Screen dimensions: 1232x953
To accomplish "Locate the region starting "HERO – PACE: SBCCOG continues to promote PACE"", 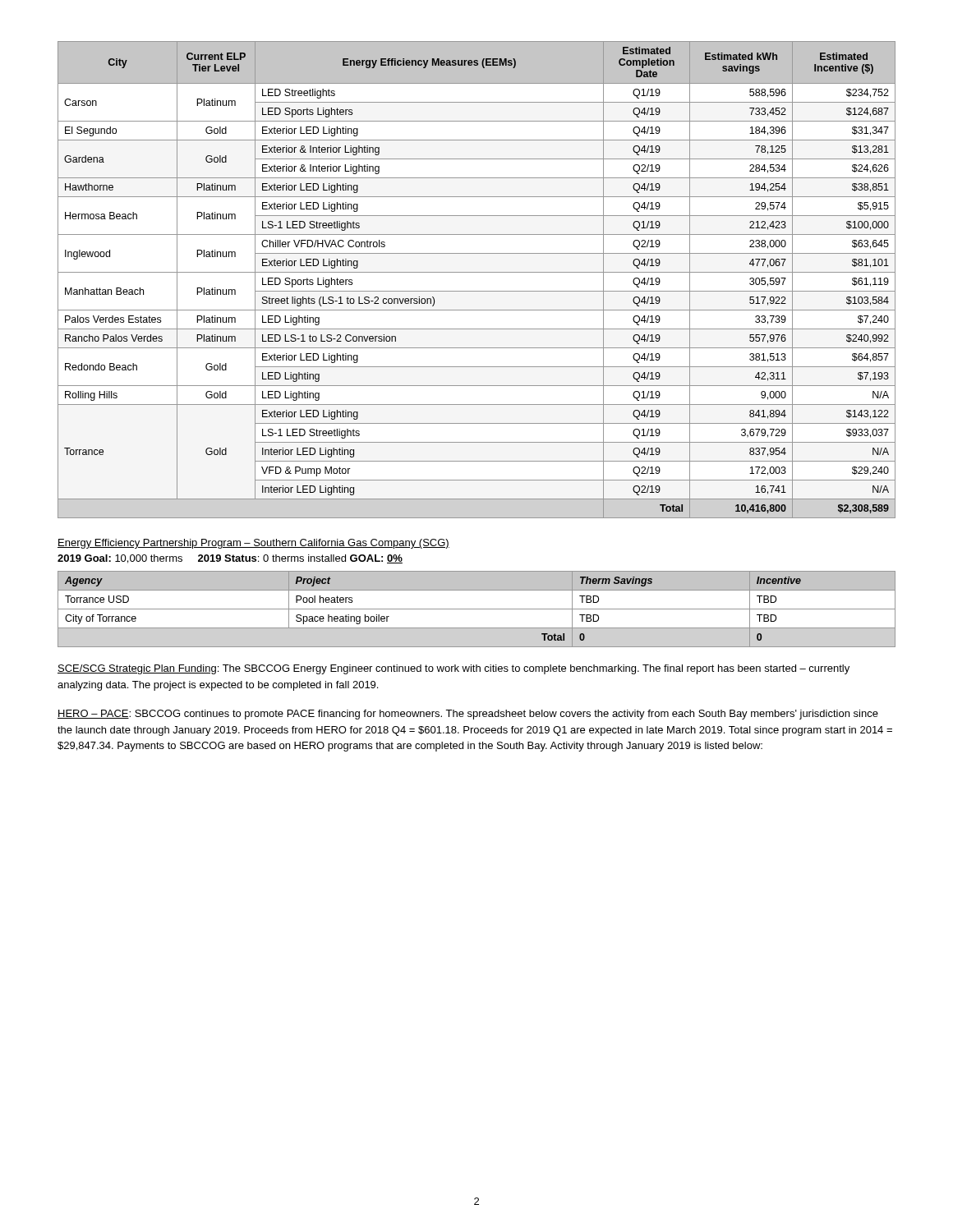I will (475, 729).
